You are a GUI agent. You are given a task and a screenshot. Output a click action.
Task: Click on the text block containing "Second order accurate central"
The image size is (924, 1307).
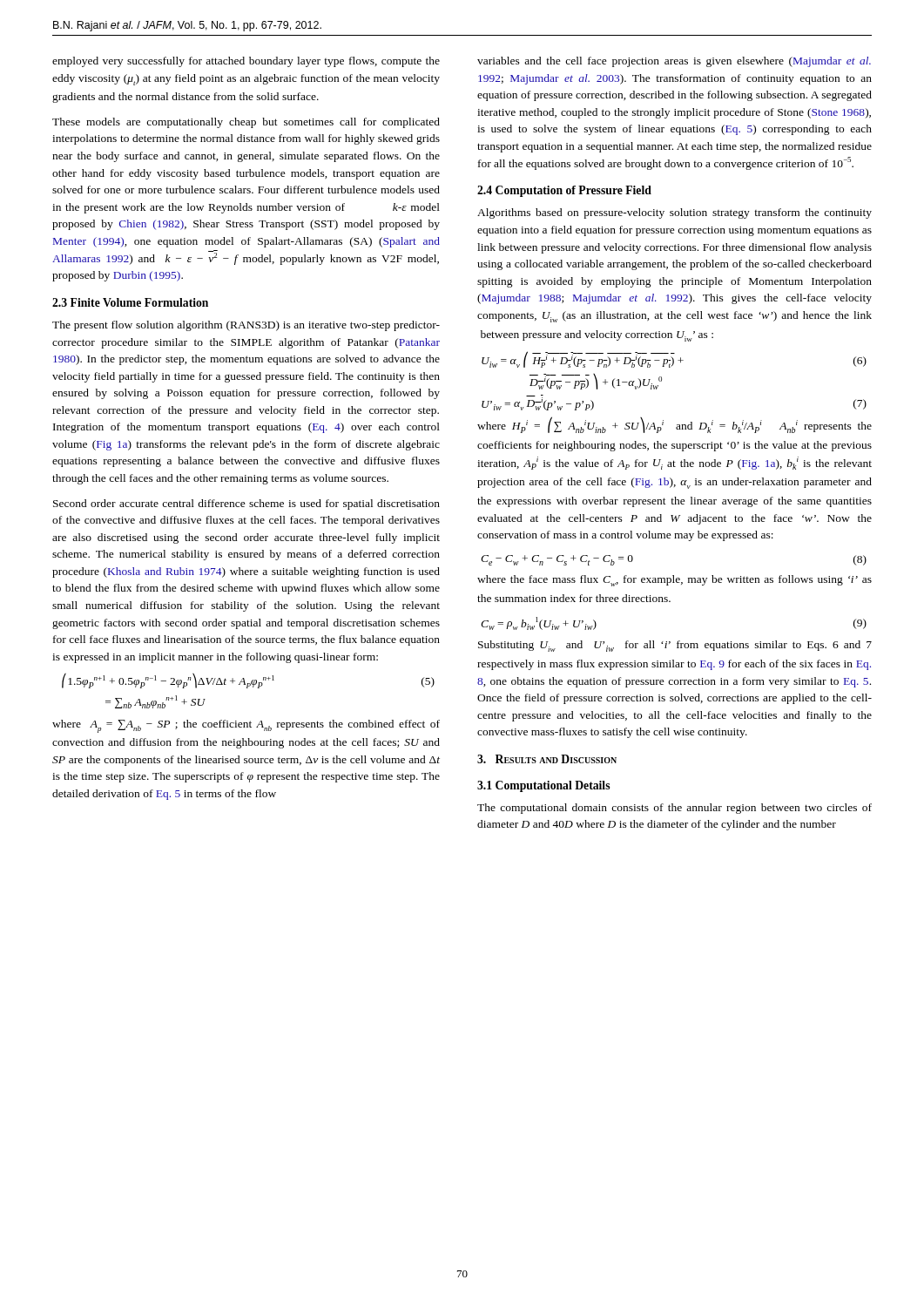tap(246, 580)
